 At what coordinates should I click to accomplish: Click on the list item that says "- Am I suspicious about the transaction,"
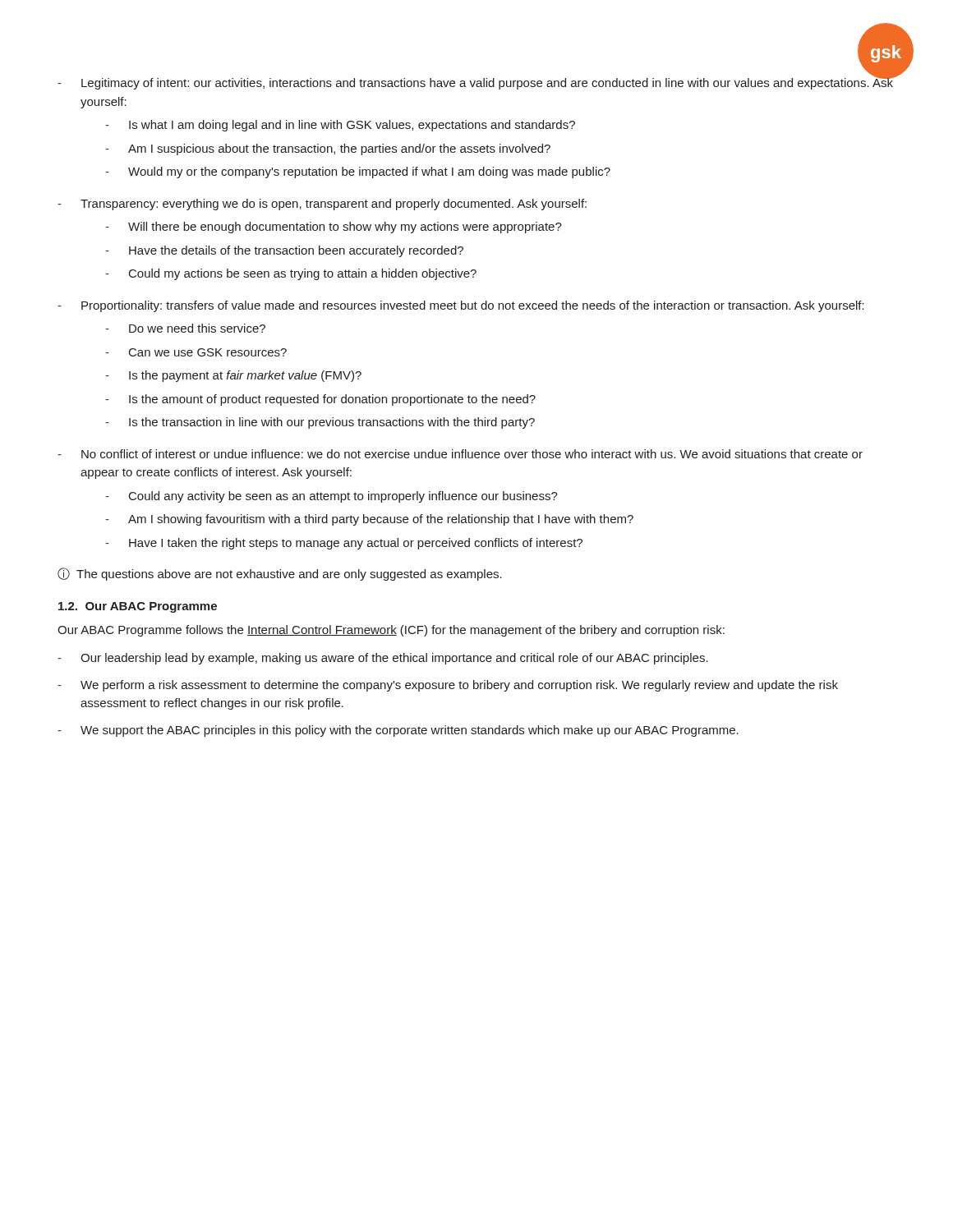[x=328, y=148]
